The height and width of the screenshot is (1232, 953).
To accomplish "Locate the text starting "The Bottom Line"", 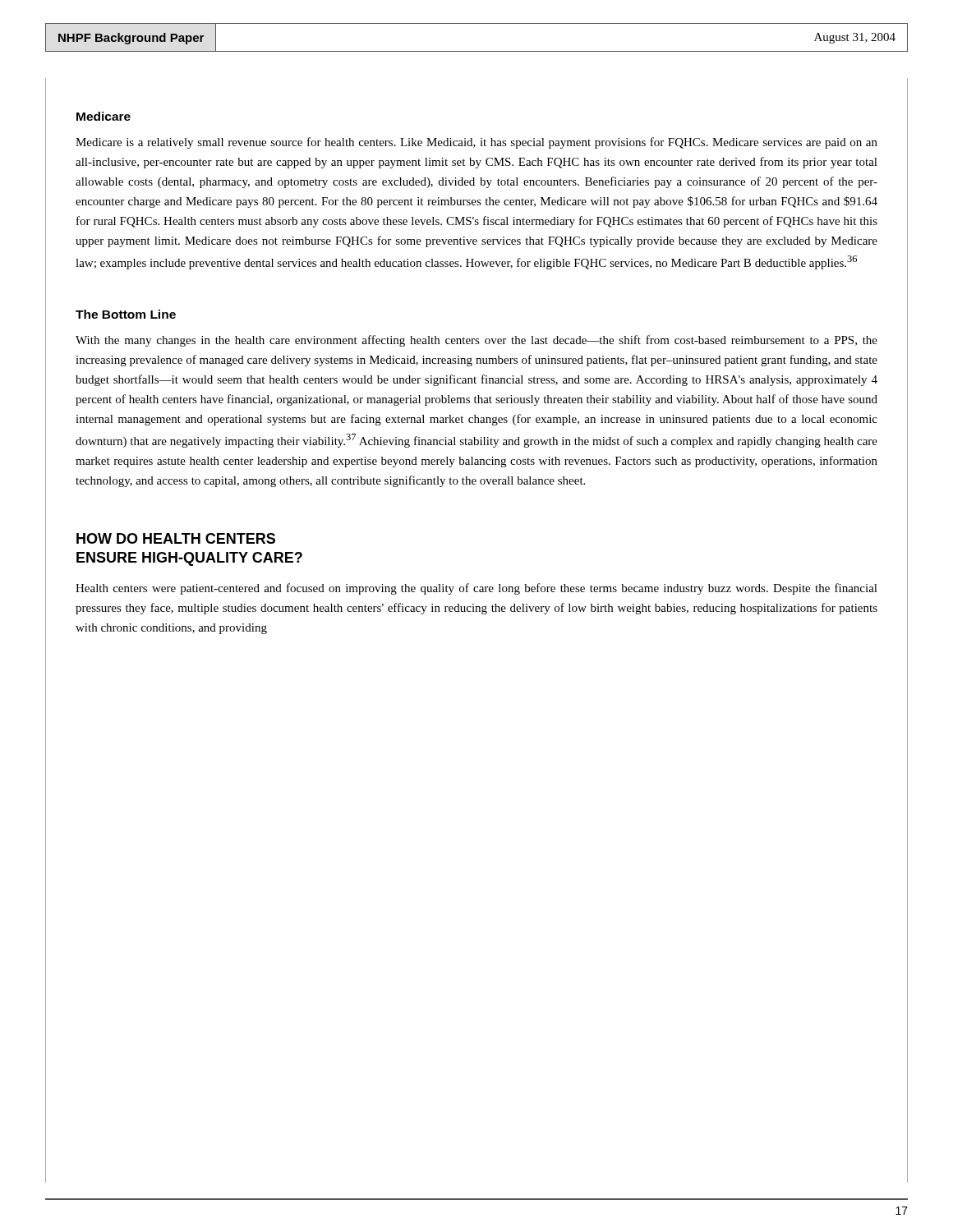I will coord(126,314).
